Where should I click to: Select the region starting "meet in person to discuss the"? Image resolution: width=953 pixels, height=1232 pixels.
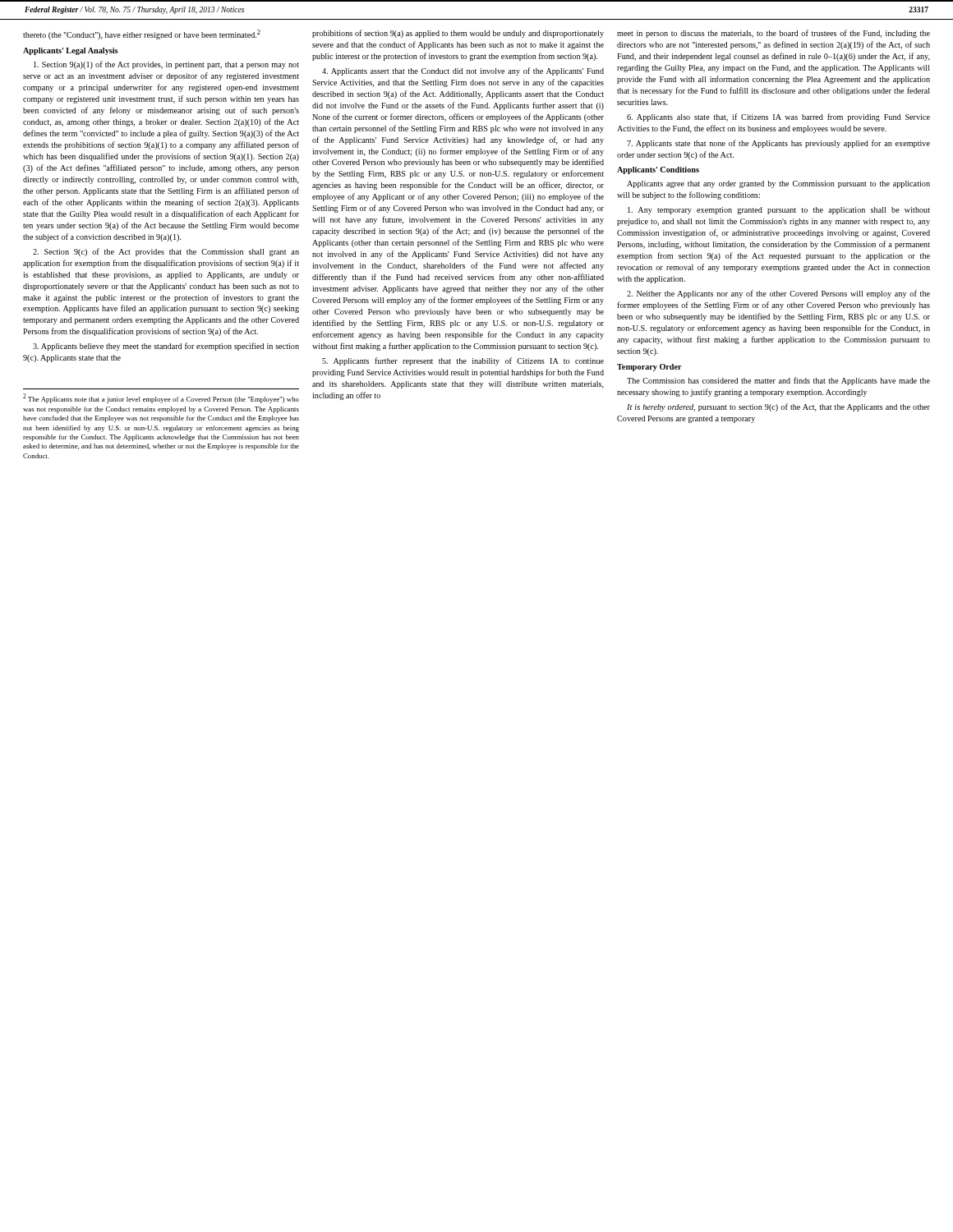click(x=774, y=94)
